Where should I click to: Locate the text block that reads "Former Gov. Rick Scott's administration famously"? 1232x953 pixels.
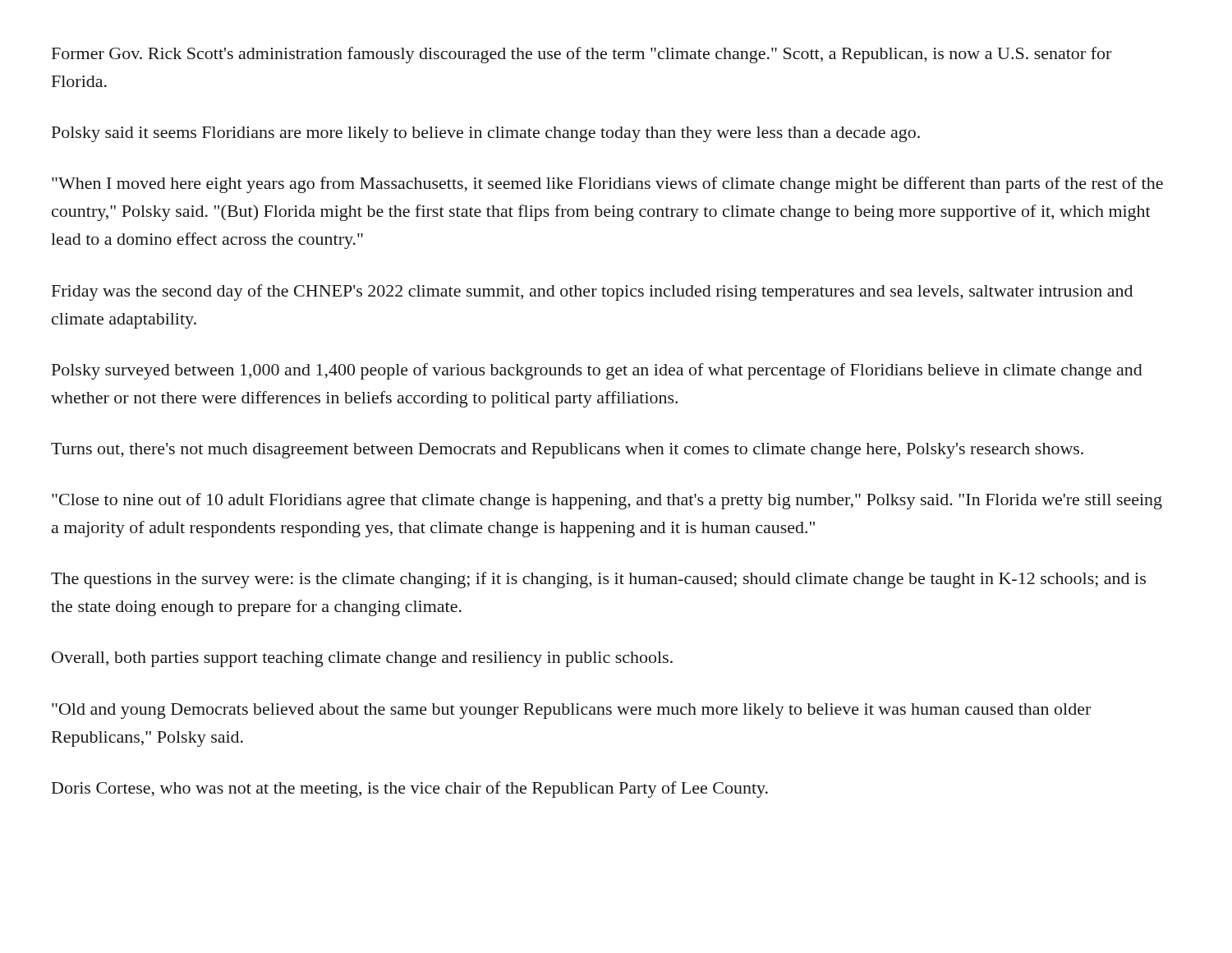point(581,67)
